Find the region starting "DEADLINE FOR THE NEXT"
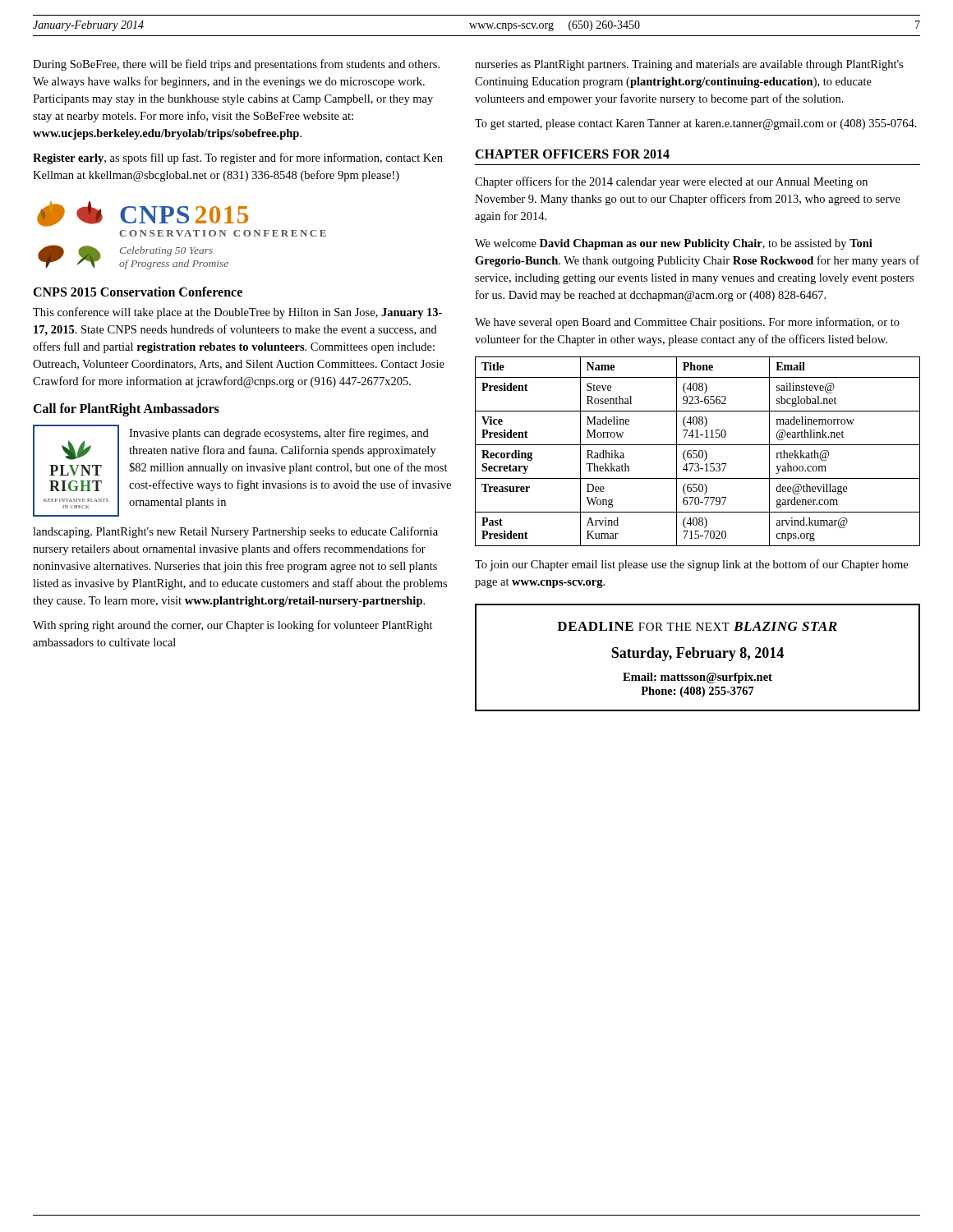Image resolution: width=953 pixels, height=1232 pixels. 698,659
